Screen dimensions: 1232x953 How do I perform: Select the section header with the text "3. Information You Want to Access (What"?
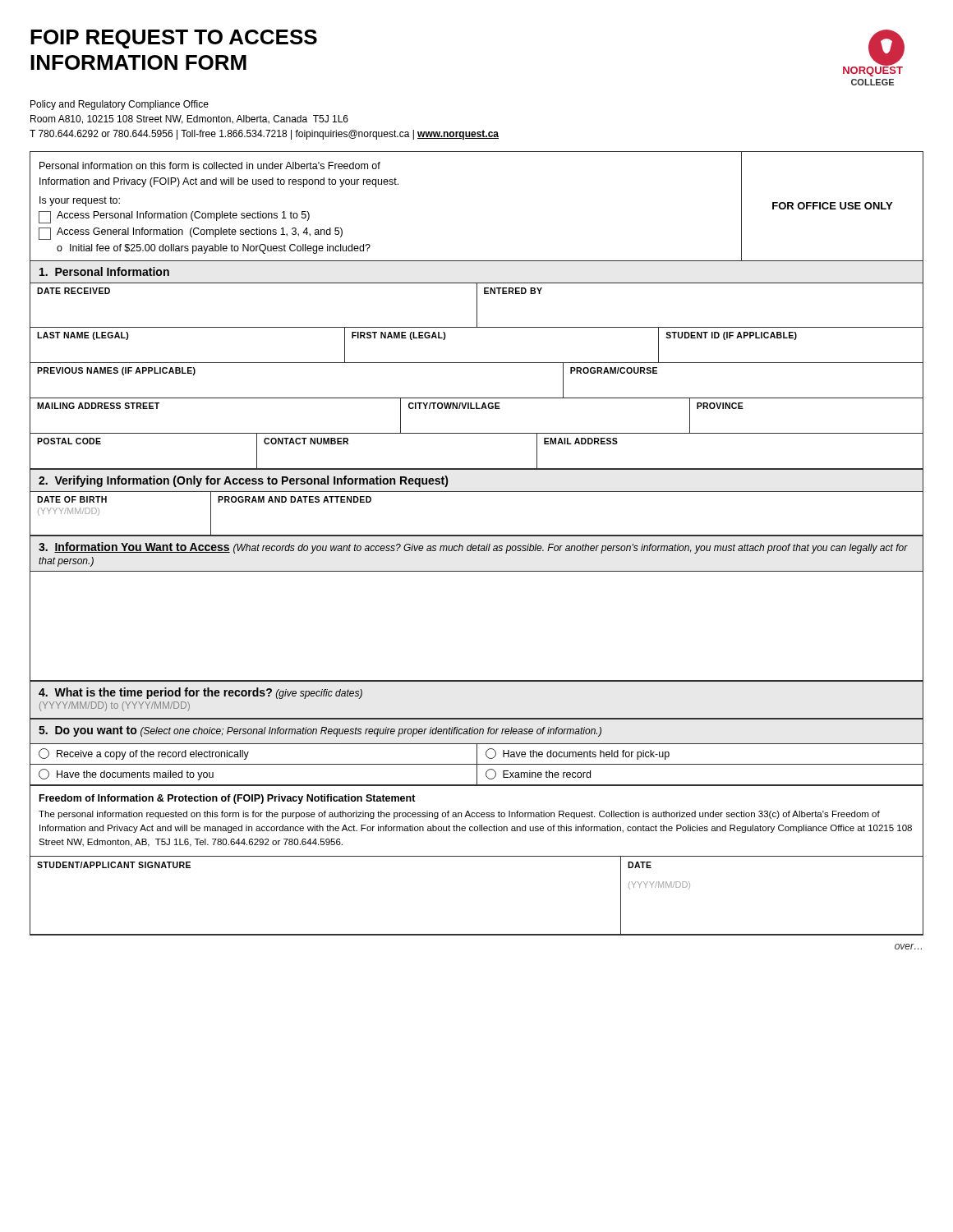coord(473,553)
